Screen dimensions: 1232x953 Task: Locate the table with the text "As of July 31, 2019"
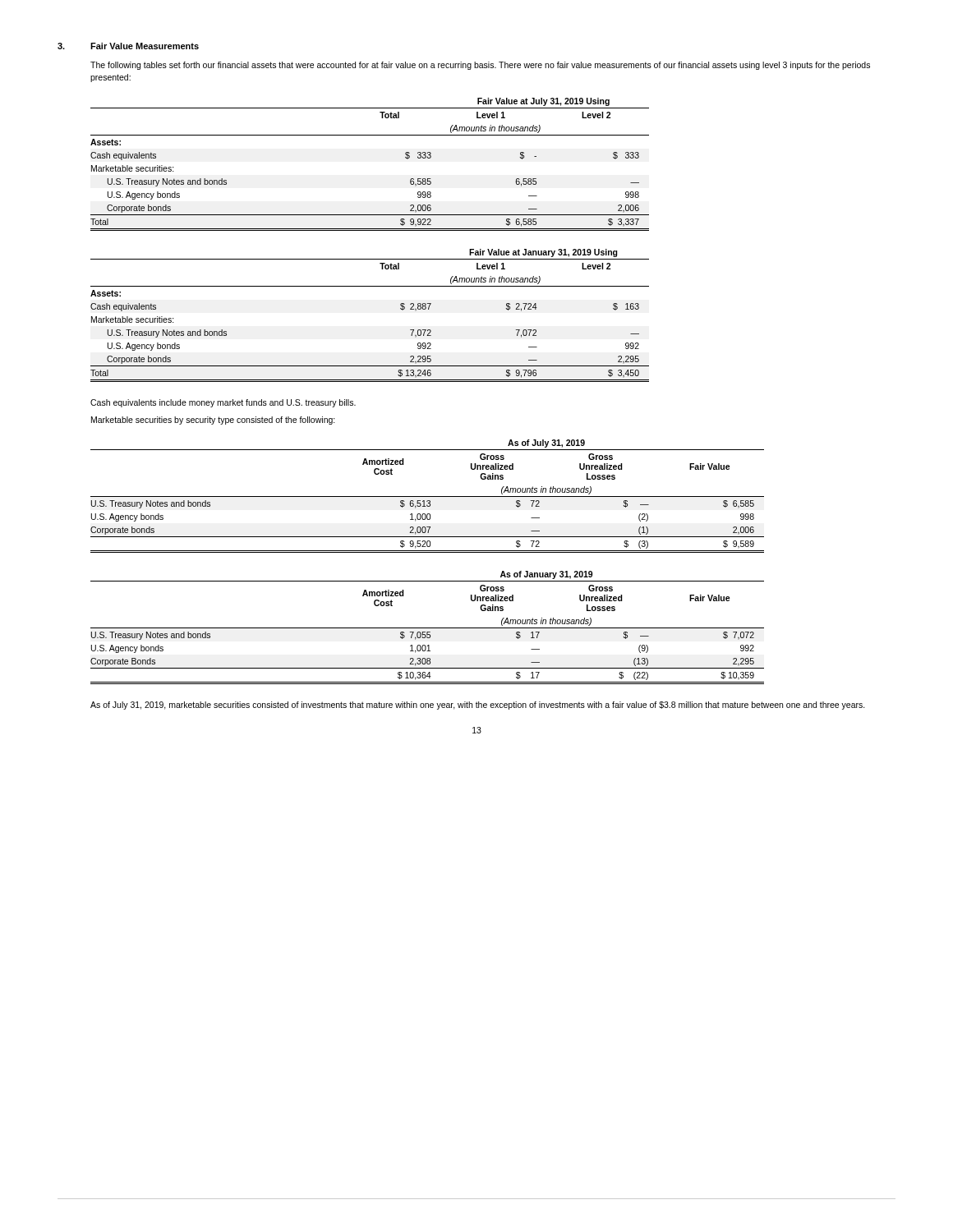[x=493, y=494]
